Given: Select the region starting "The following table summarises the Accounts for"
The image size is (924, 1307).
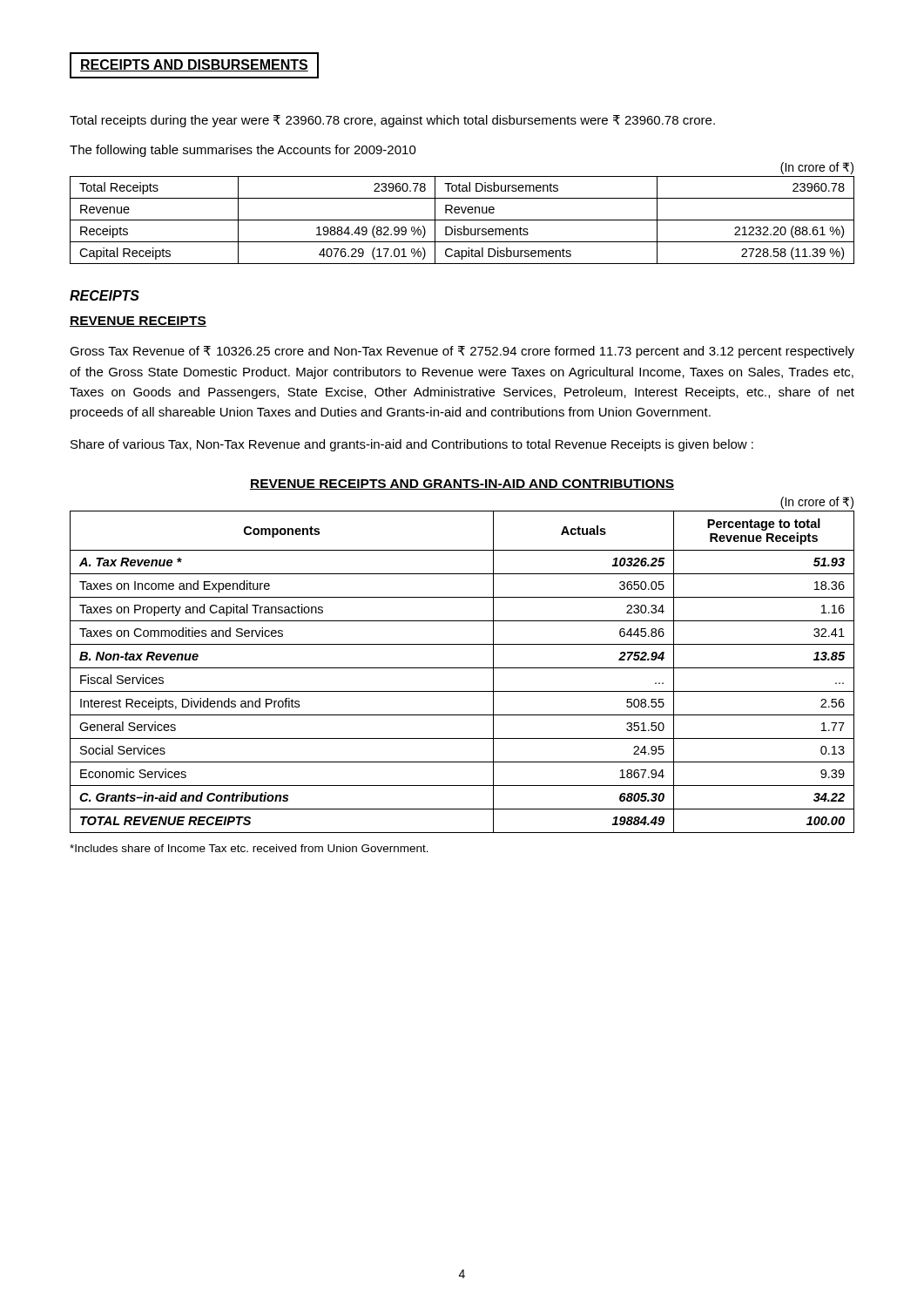Looking at the screenshot, I should (243, 150).
